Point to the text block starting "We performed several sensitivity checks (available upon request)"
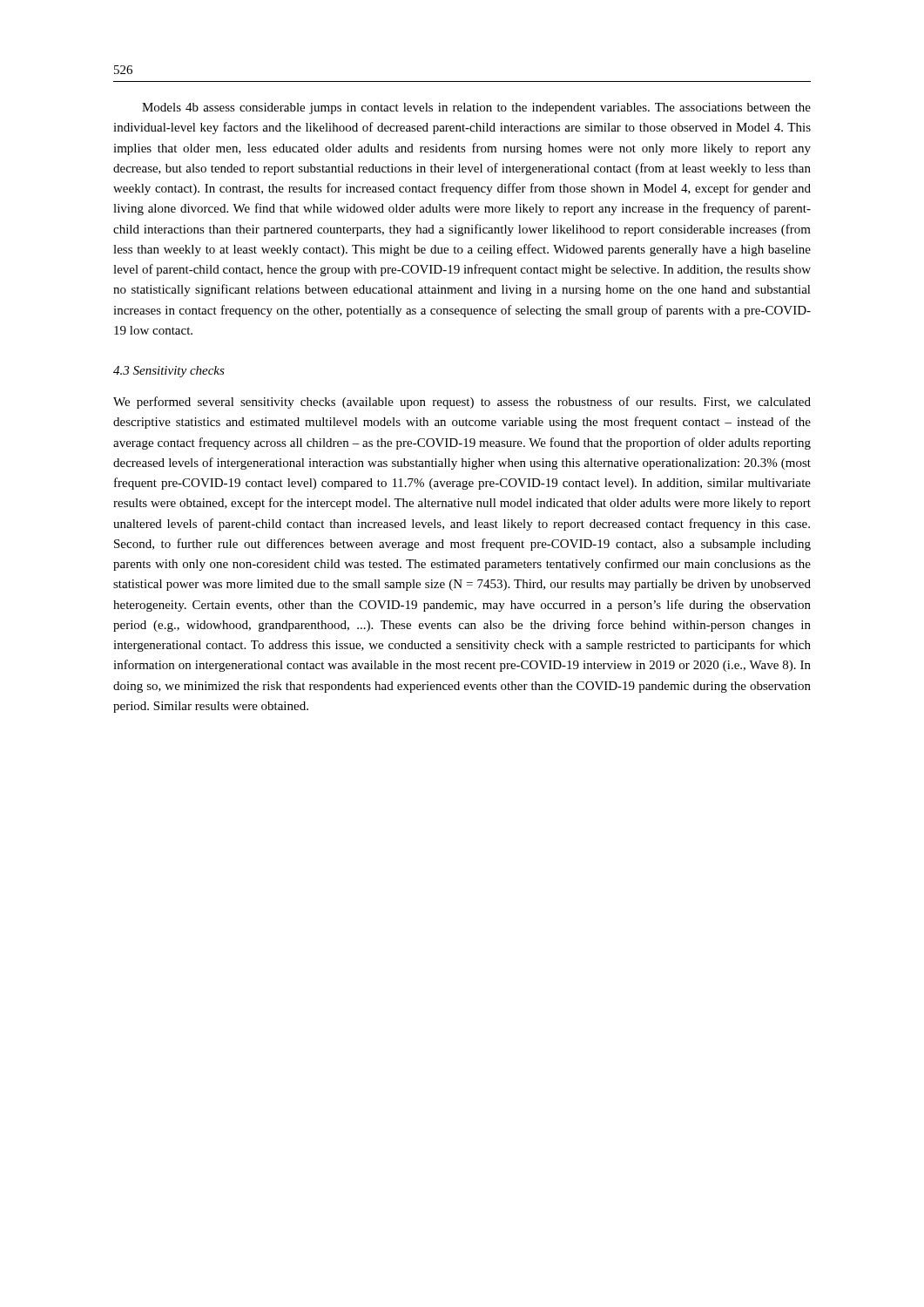Screen dimensions: 1307x924 (x=462, y=554)
